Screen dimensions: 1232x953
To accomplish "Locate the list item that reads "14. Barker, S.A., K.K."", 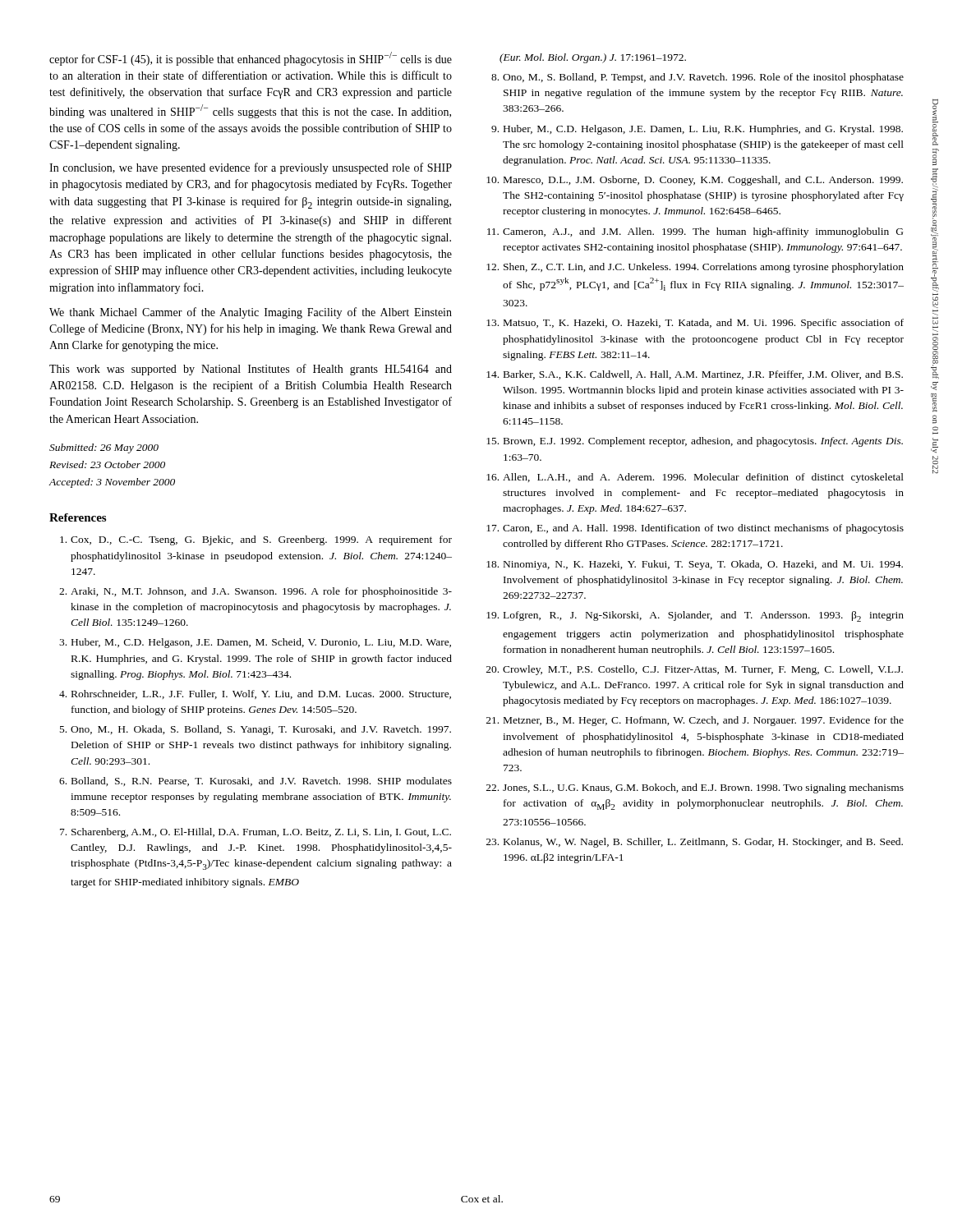I will click(x=693, y=398).
